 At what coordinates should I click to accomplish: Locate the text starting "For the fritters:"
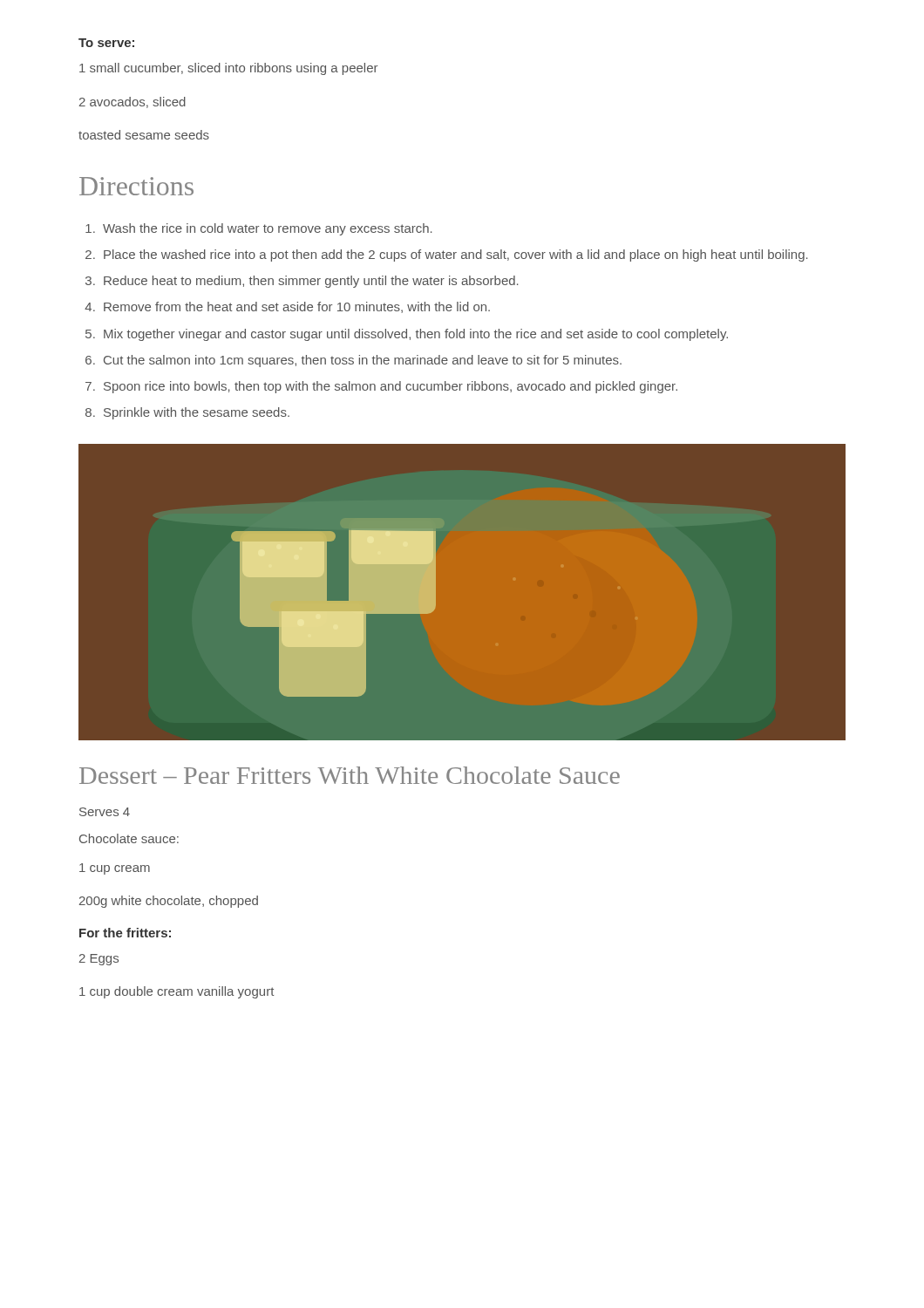tap(125, 932)
